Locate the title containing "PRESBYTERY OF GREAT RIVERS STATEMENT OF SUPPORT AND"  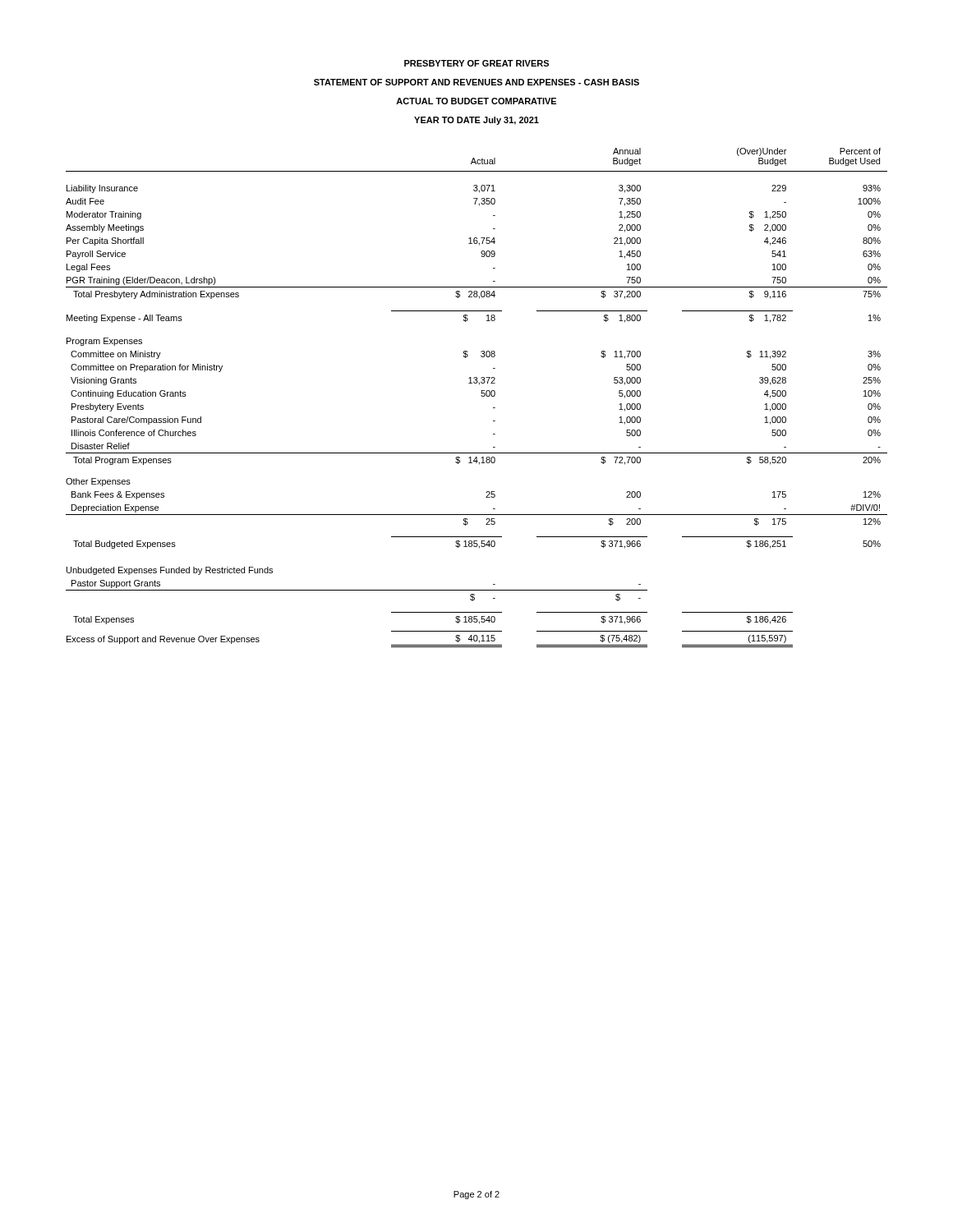click(476, 92)
